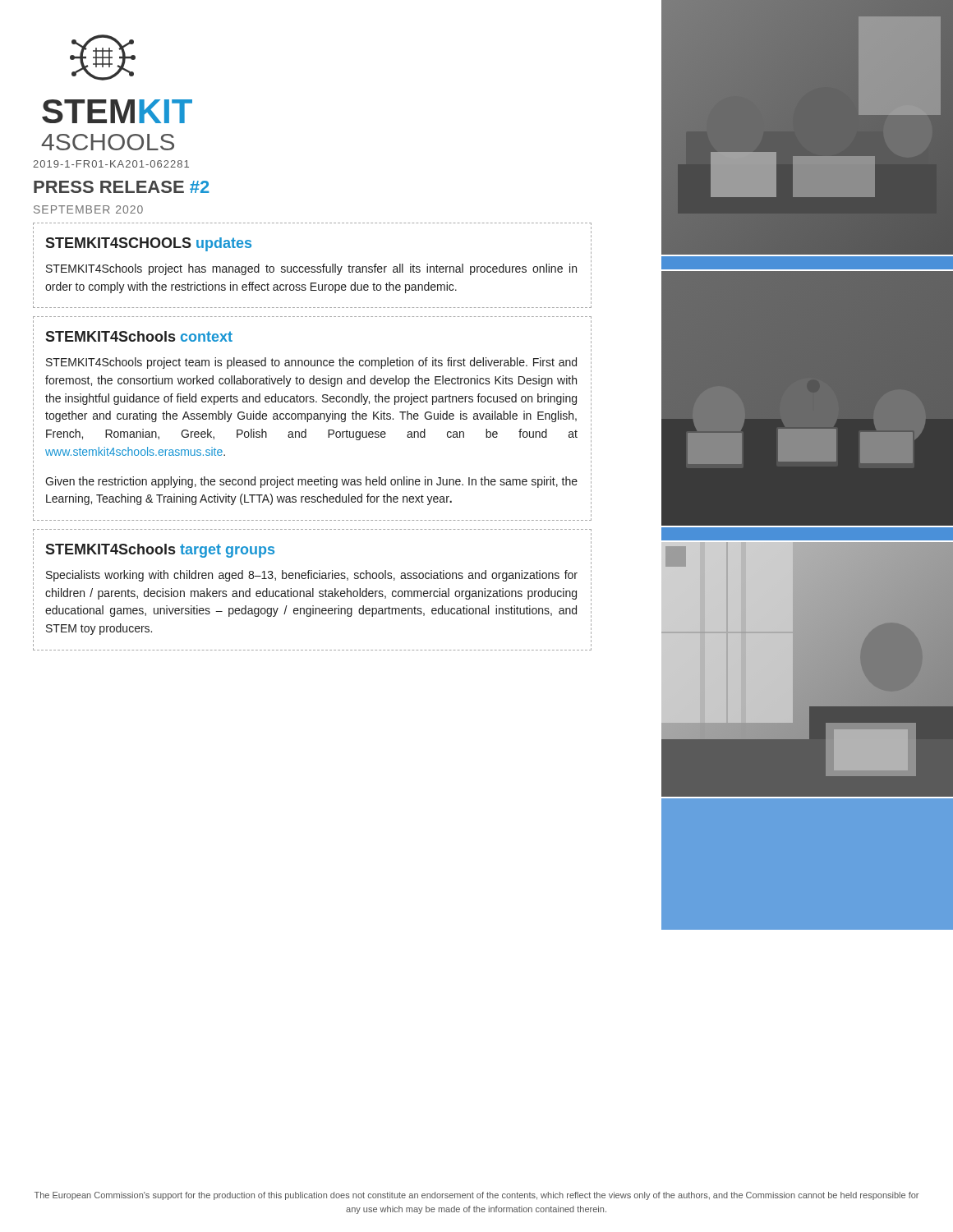Find the block on this page that starts "STEMKIT4Schools context STEMKIT4Schools project"
Viewport: 953px width, 1232px height.
(x=311, y=419)
